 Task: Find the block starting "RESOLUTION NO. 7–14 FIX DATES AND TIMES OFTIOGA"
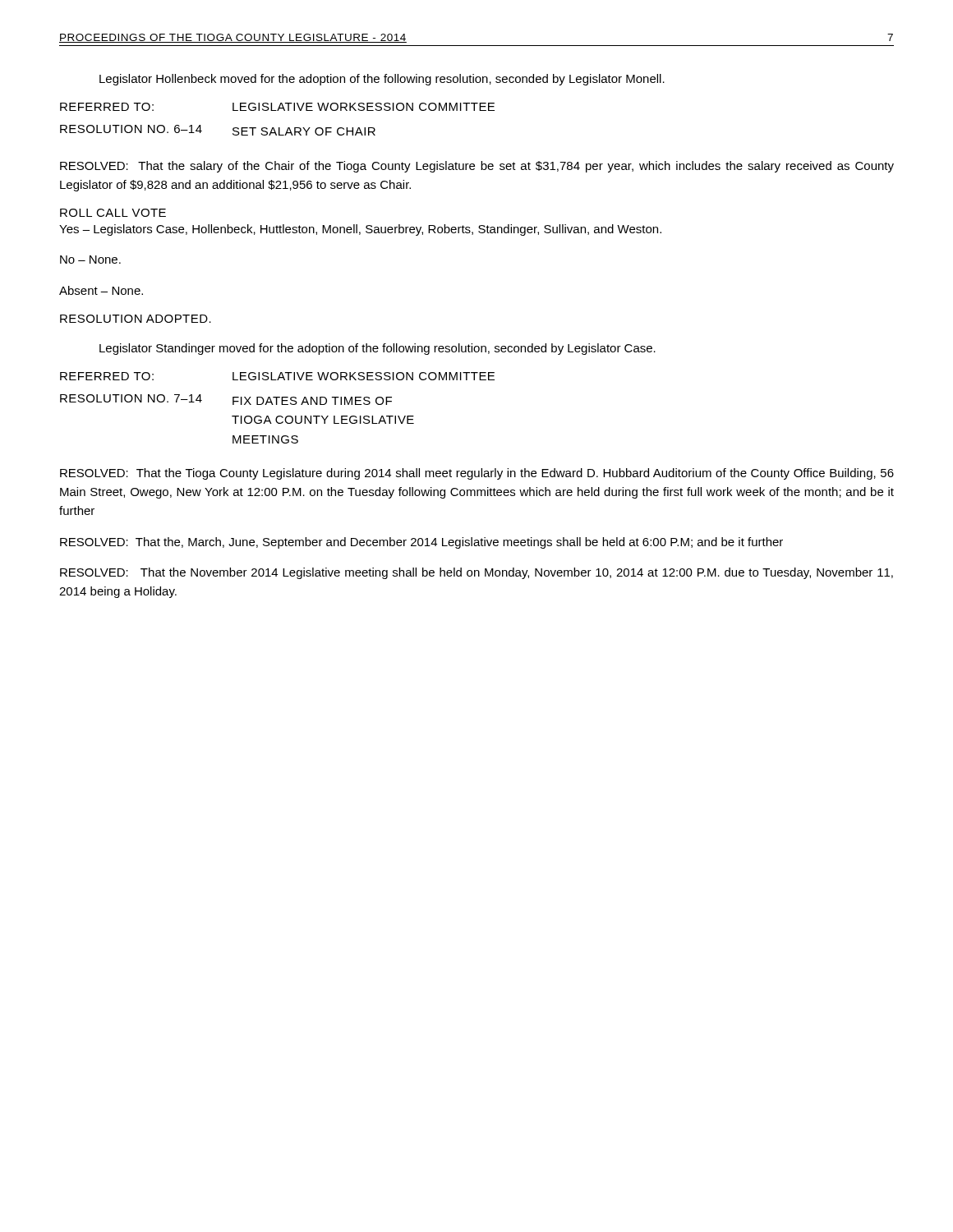point(237,419)
